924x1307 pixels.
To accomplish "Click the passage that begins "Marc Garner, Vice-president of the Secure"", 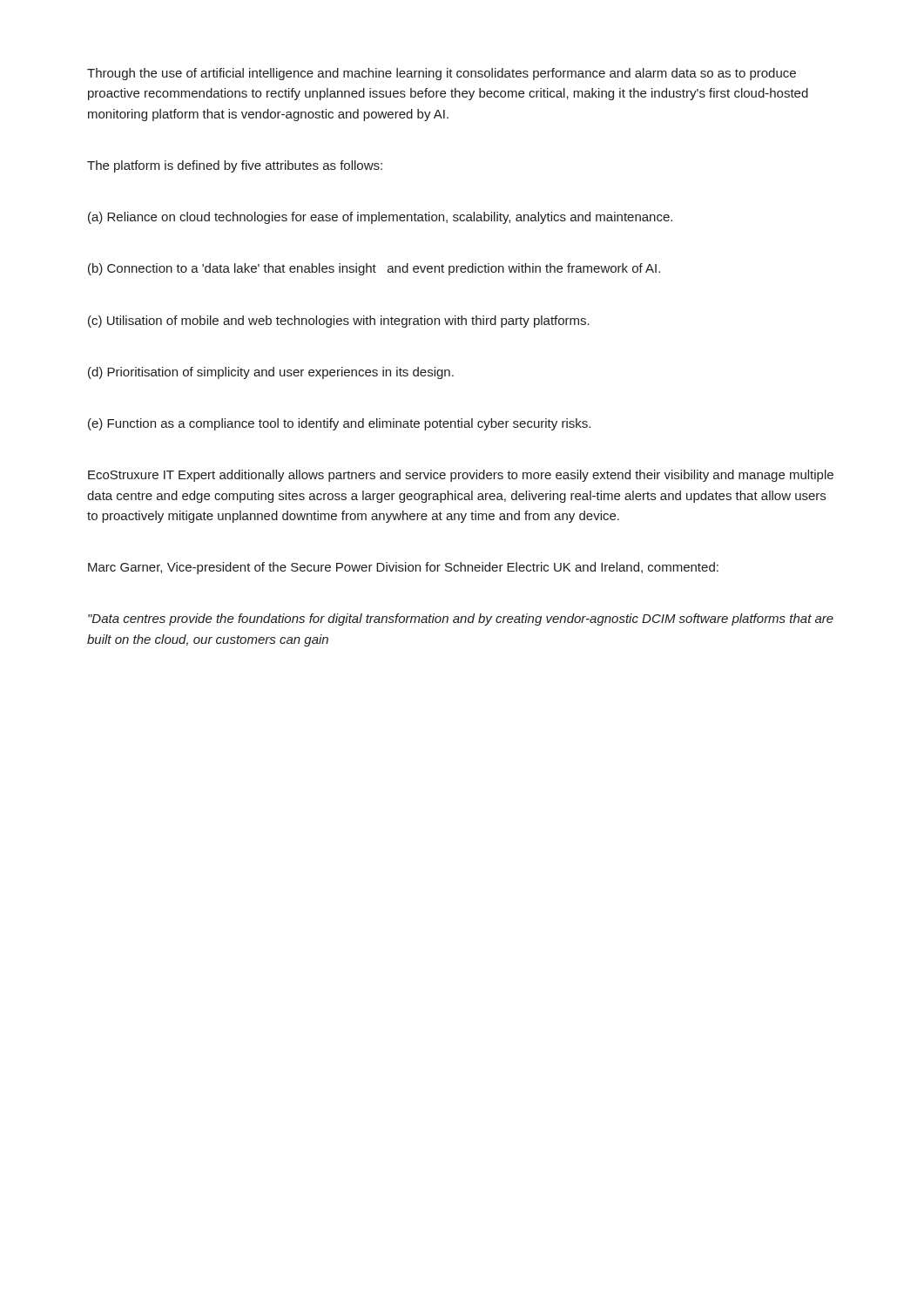I will pos(403,567).
